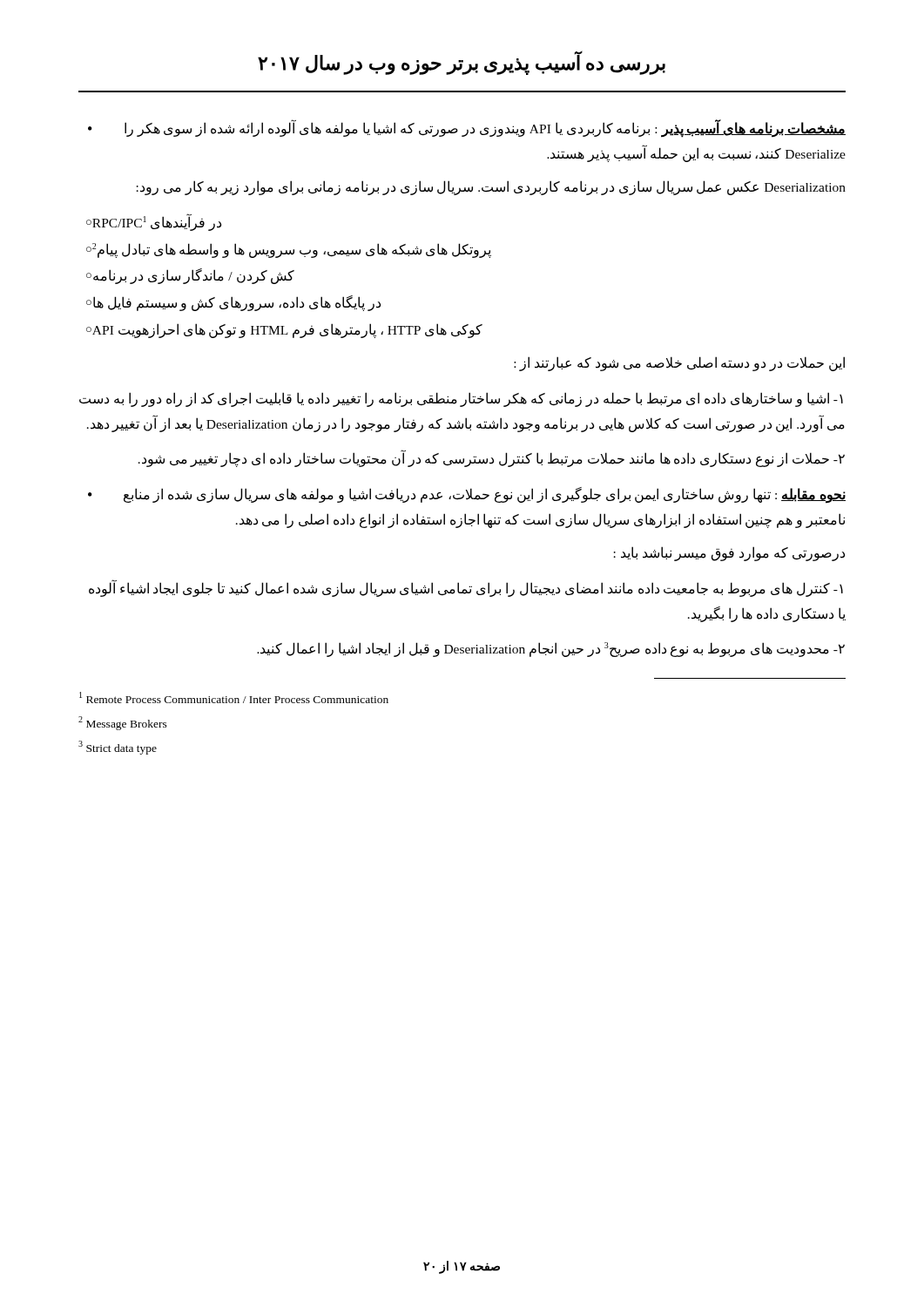Screen dimensions: 1307x924
Task: Where does it say "○ در فرآیندهای RPC/IPC1"?
Action: [154, 223]
